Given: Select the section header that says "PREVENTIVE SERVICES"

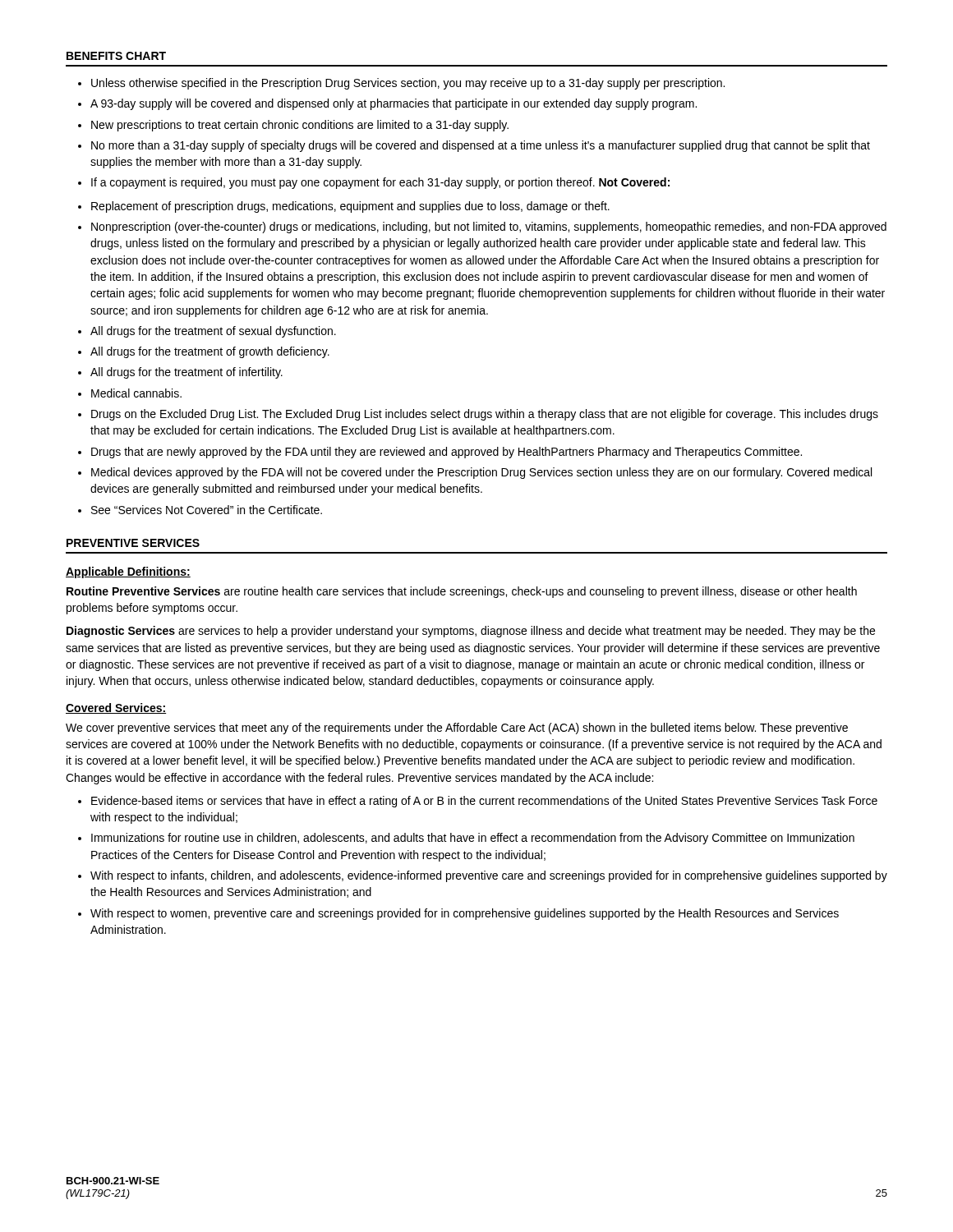Looking at the screenshot, I should [x=133, y=543].
